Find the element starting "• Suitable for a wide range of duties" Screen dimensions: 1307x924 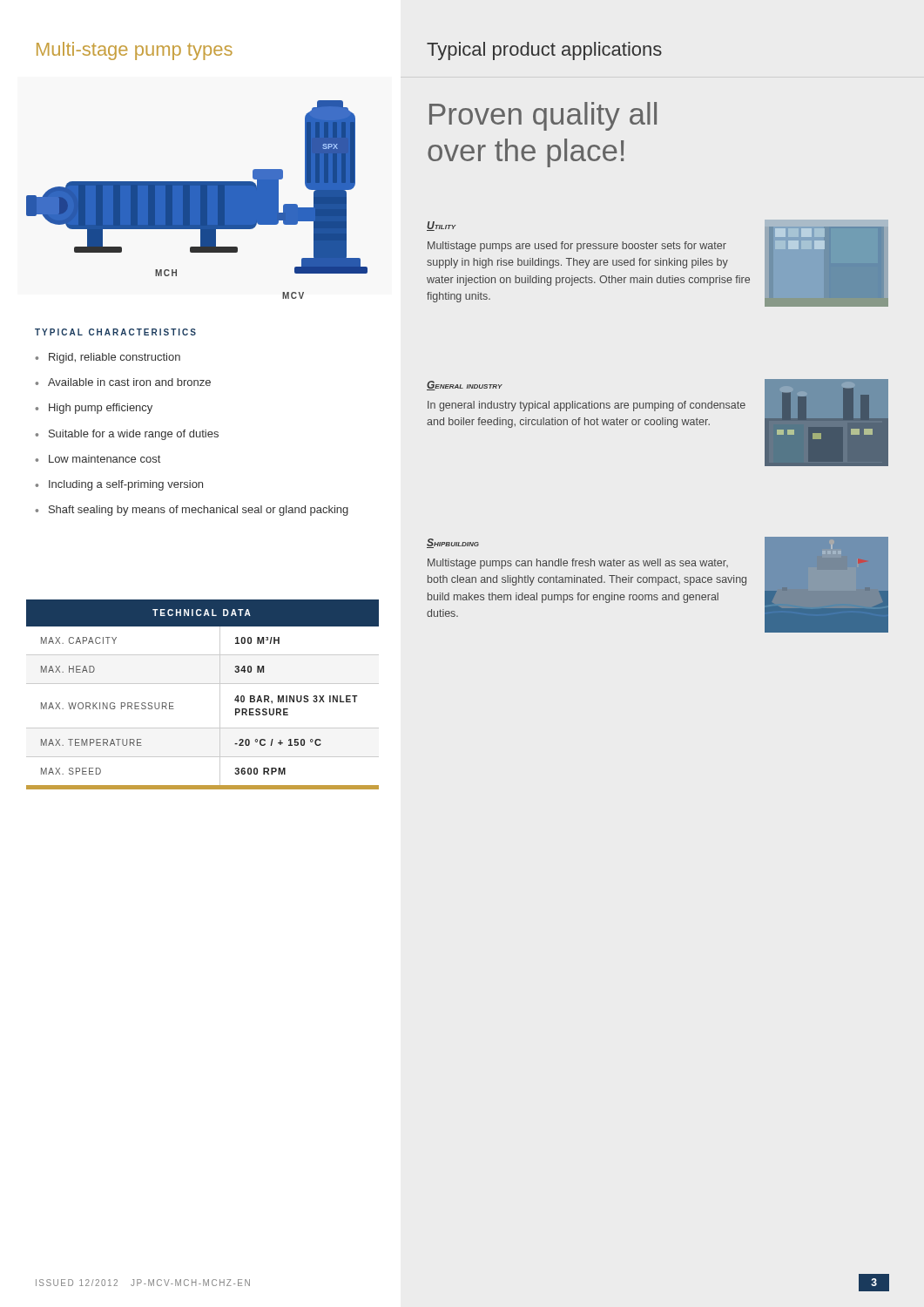point(127,435)
